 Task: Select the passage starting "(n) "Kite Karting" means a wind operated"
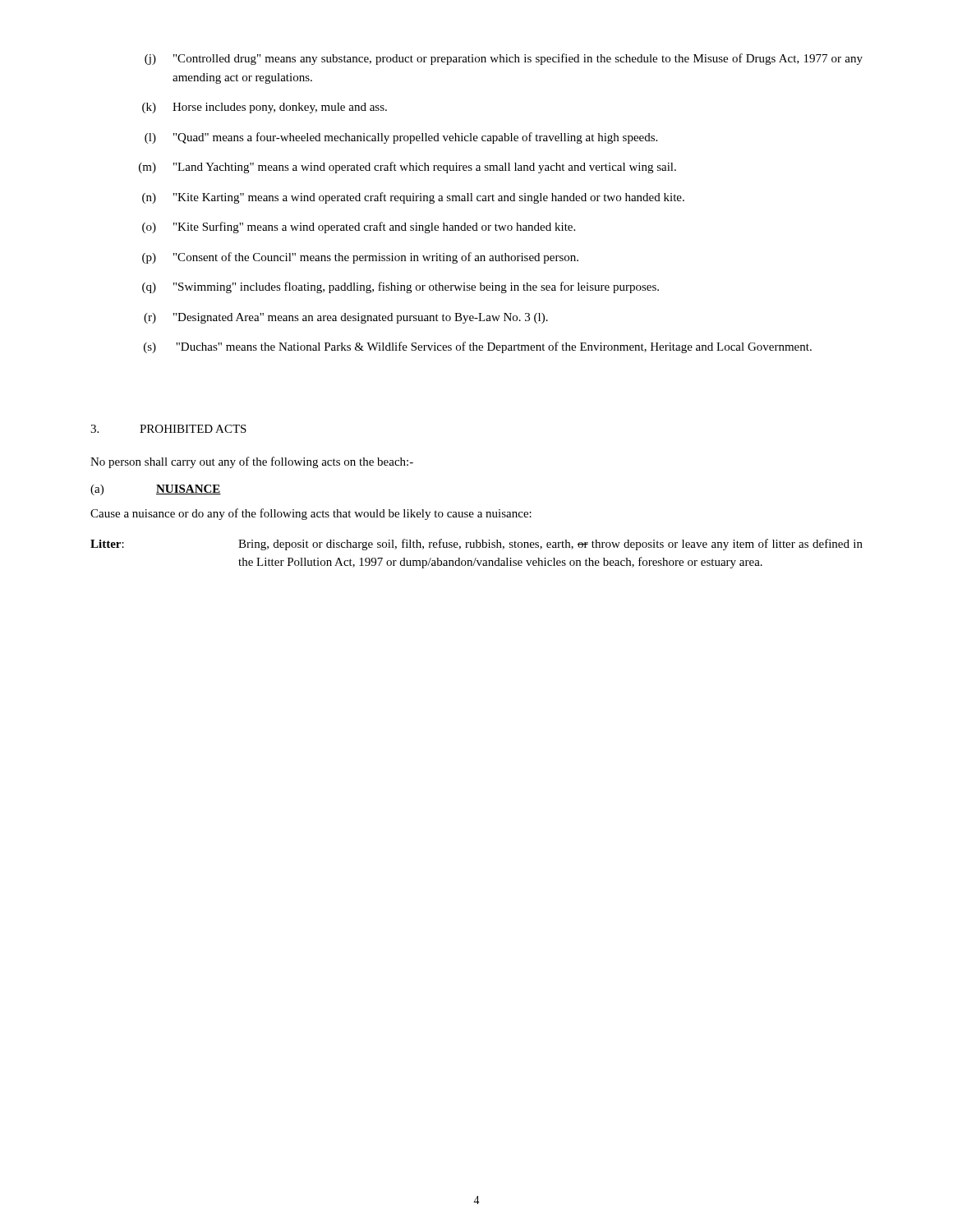476,197
